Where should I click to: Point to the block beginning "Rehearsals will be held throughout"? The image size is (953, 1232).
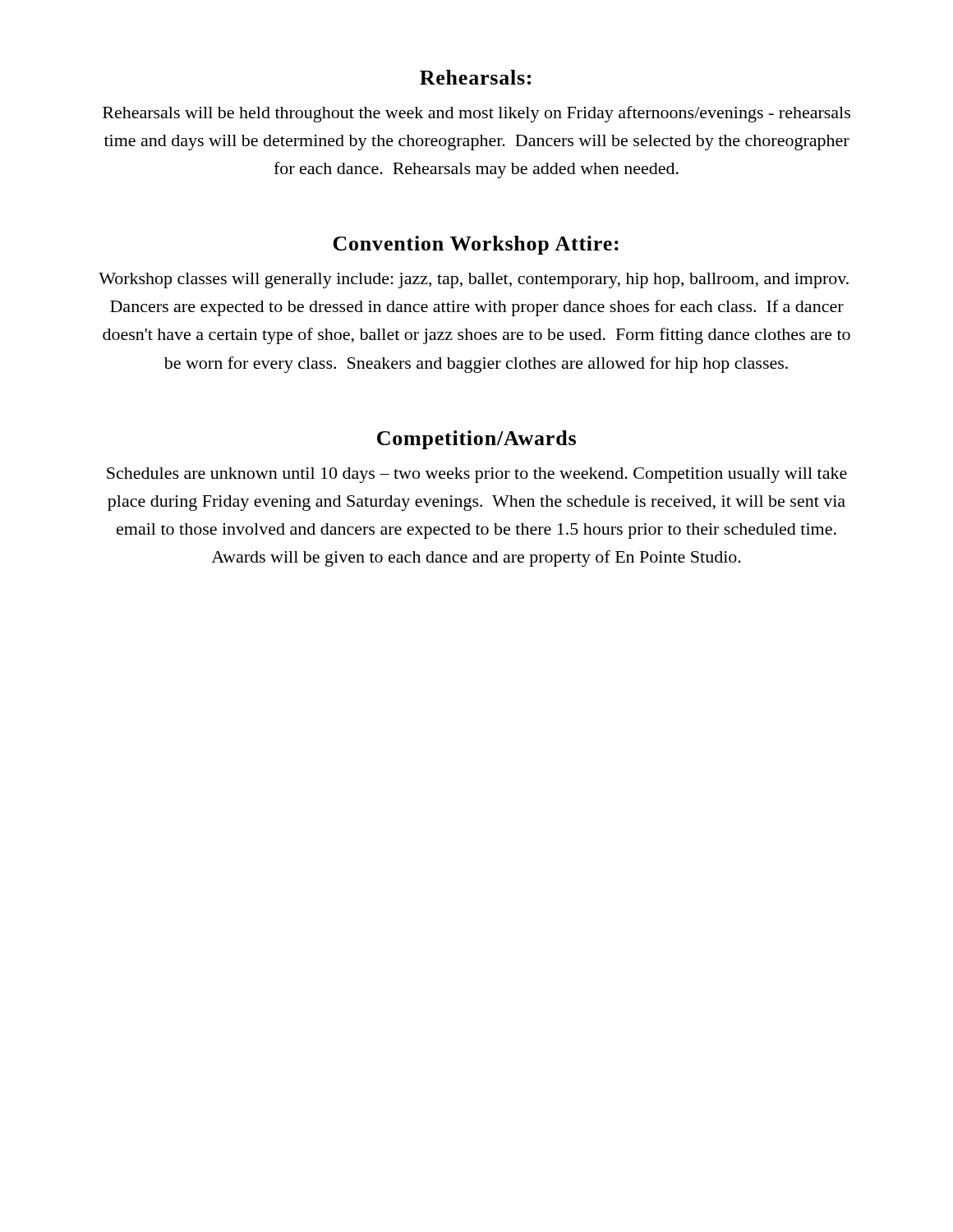pyautogui.click(x=476, y=140)
